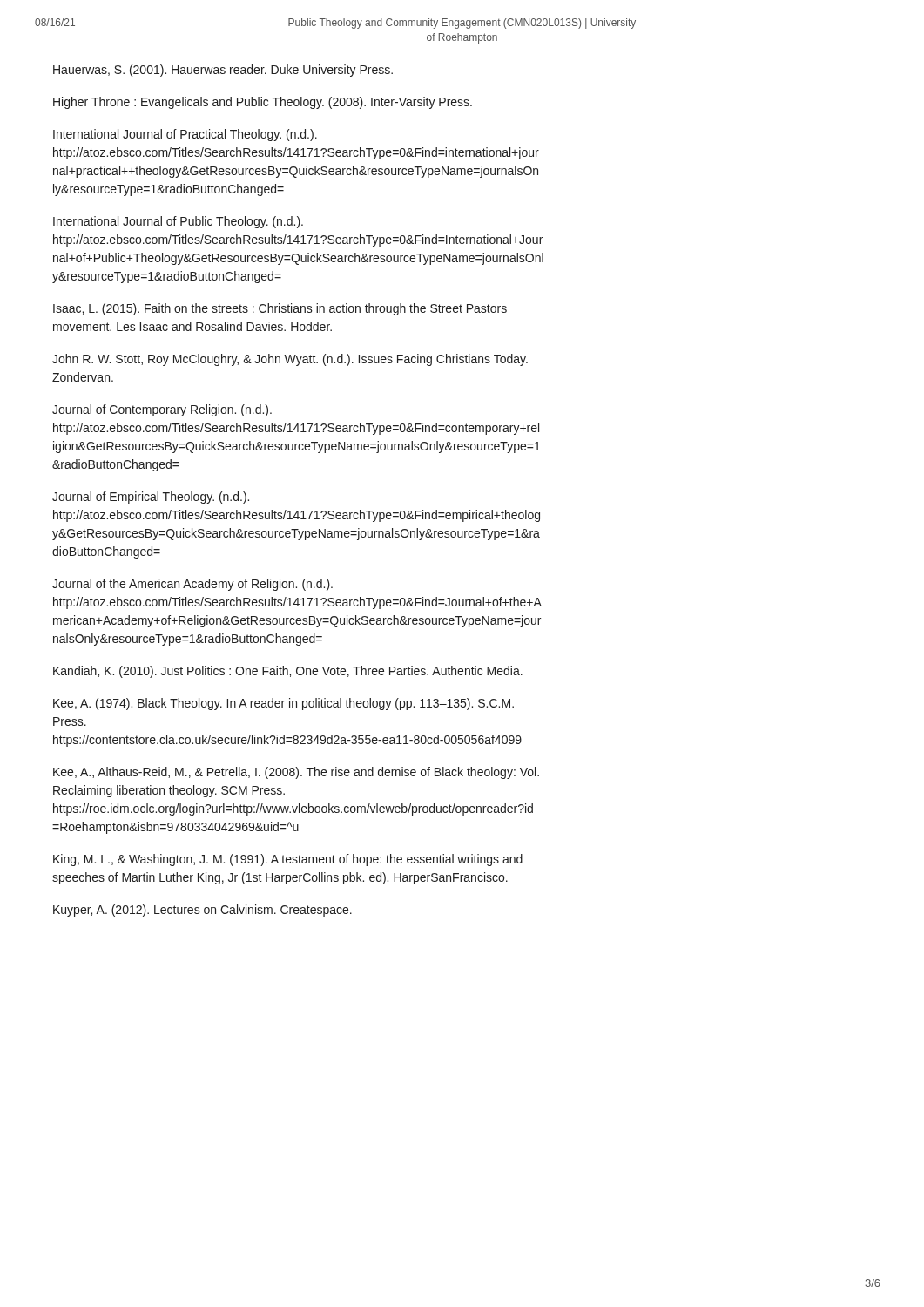The image size is (924, 1307).
Task: Locate the block of text that opens with "Kandiah, K. (2010). Just Politics :"
Action: click(288, 671)
